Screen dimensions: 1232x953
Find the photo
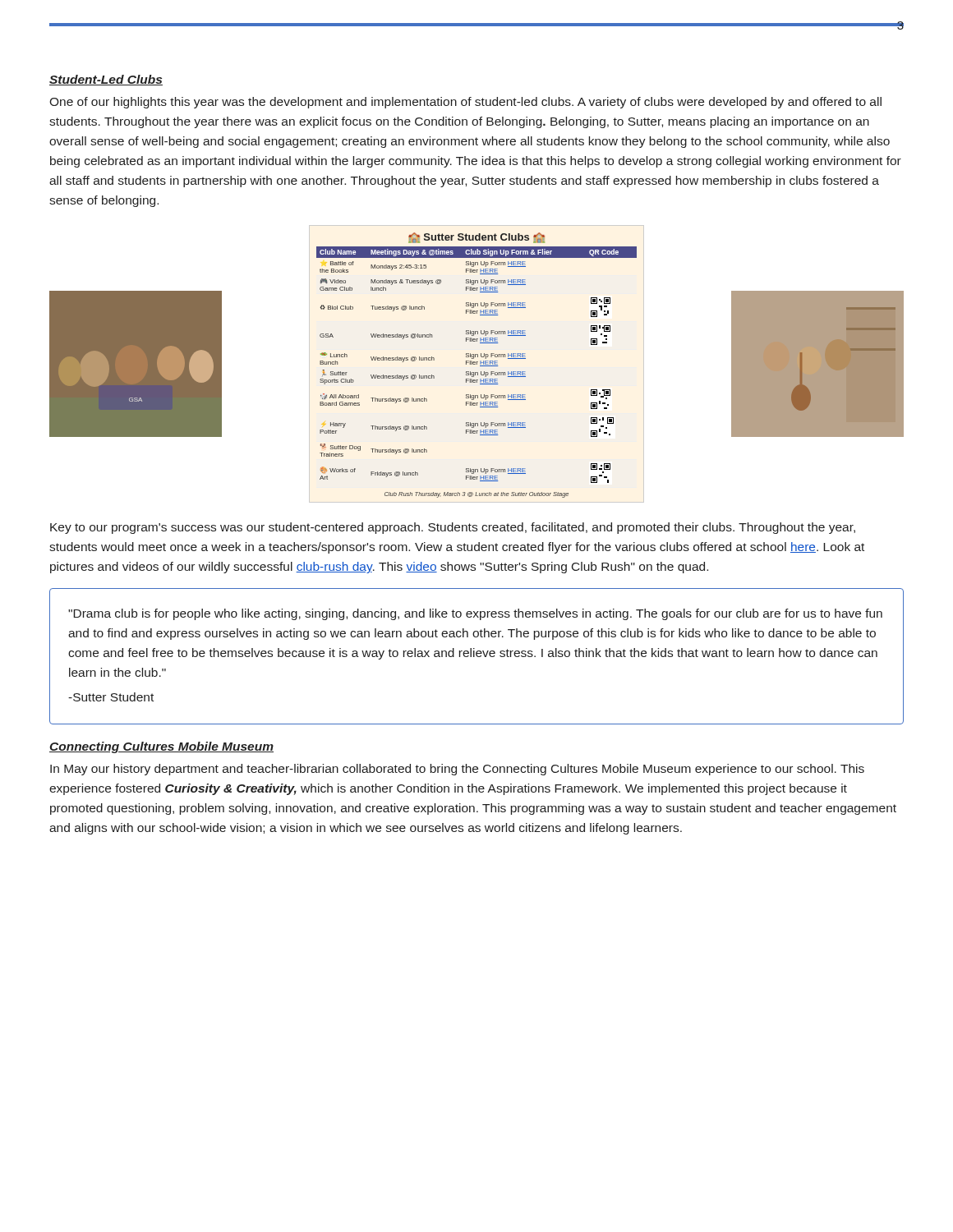pos(476,364)
